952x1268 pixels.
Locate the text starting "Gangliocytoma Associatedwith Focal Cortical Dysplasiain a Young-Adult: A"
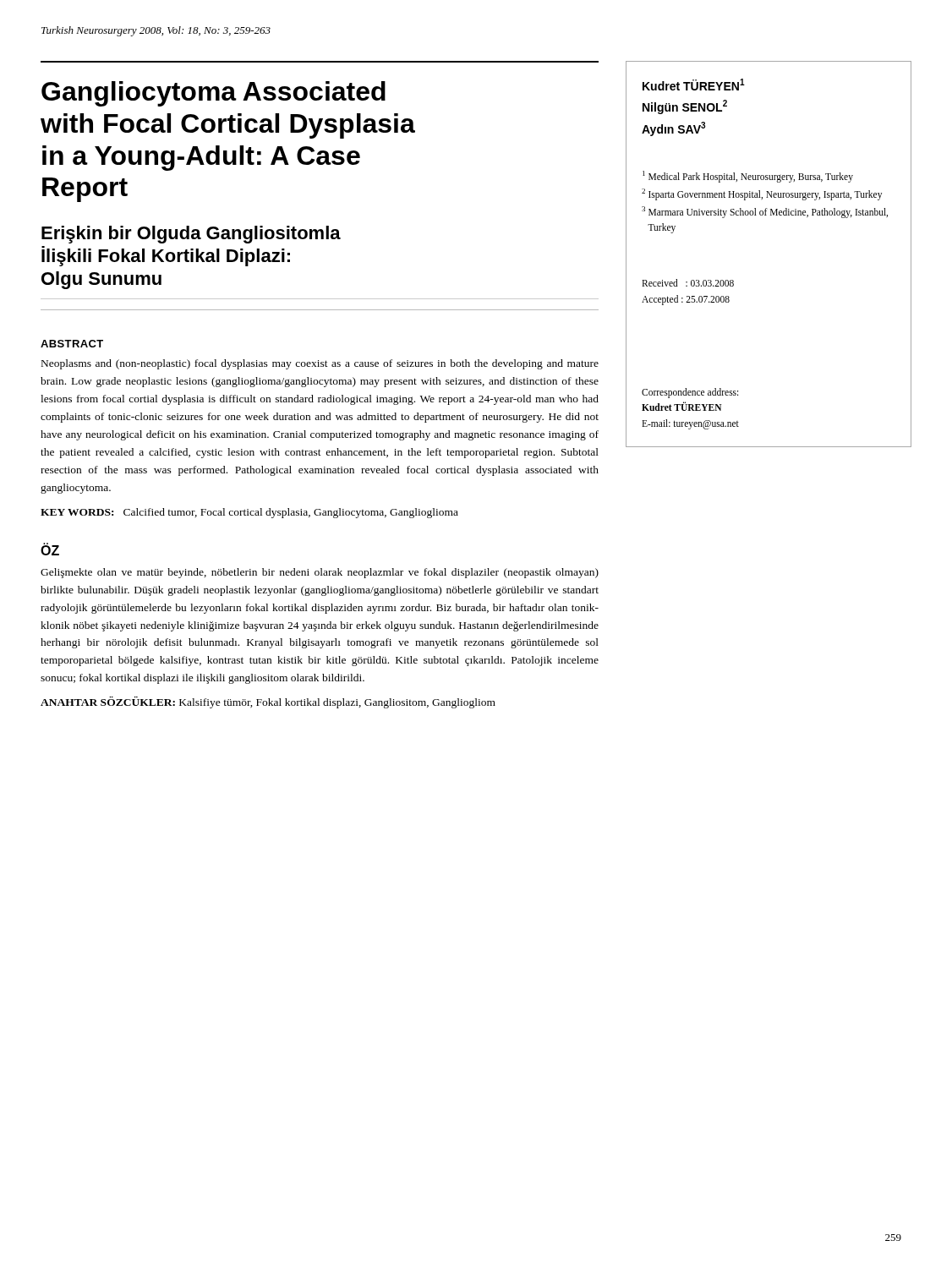(213, 94)
